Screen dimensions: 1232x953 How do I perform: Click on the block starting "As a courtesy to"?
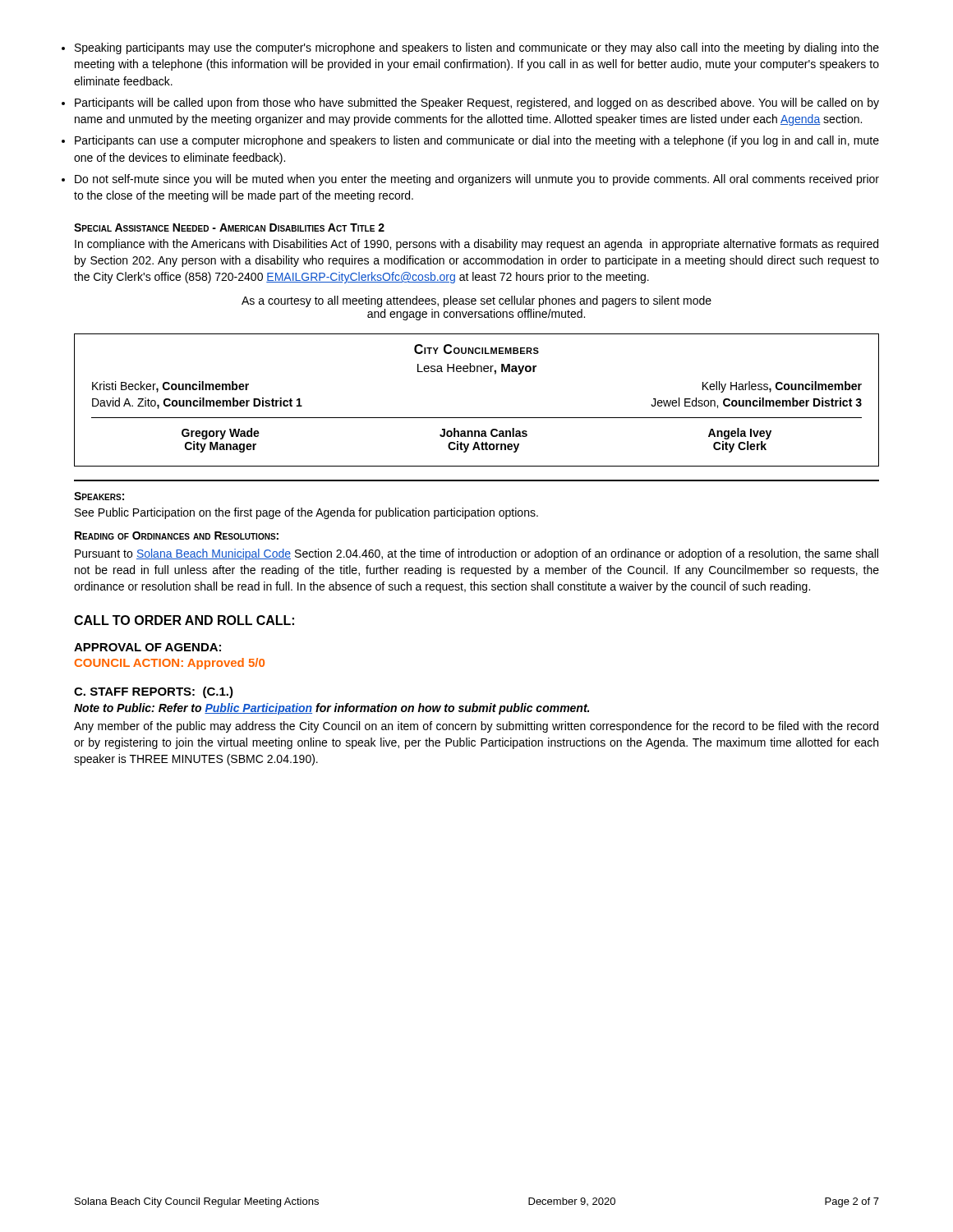(x=476, y=307)
